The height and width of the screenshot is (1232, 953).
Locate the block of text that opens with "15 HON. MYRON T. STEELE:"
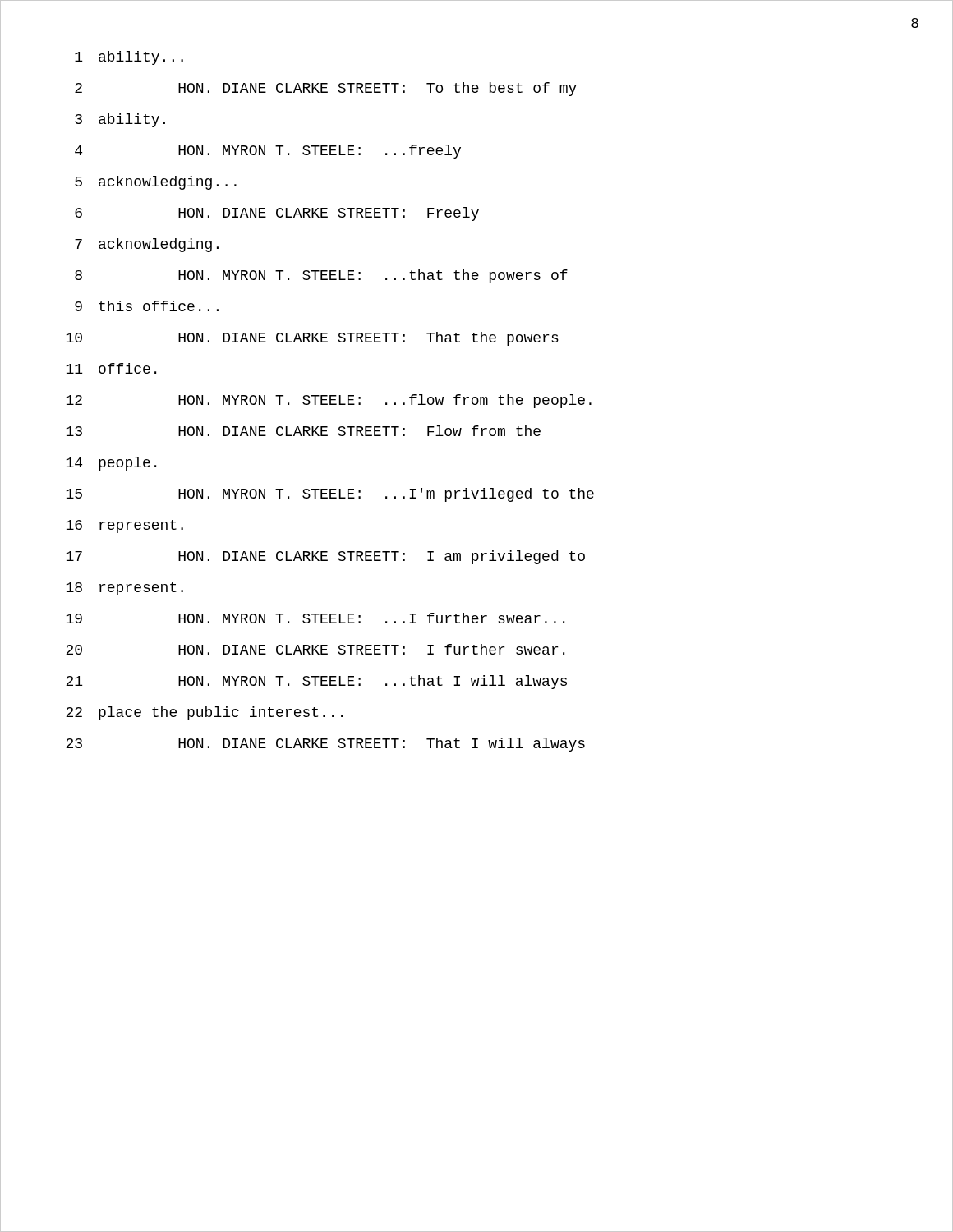click(x=476, y=494)
